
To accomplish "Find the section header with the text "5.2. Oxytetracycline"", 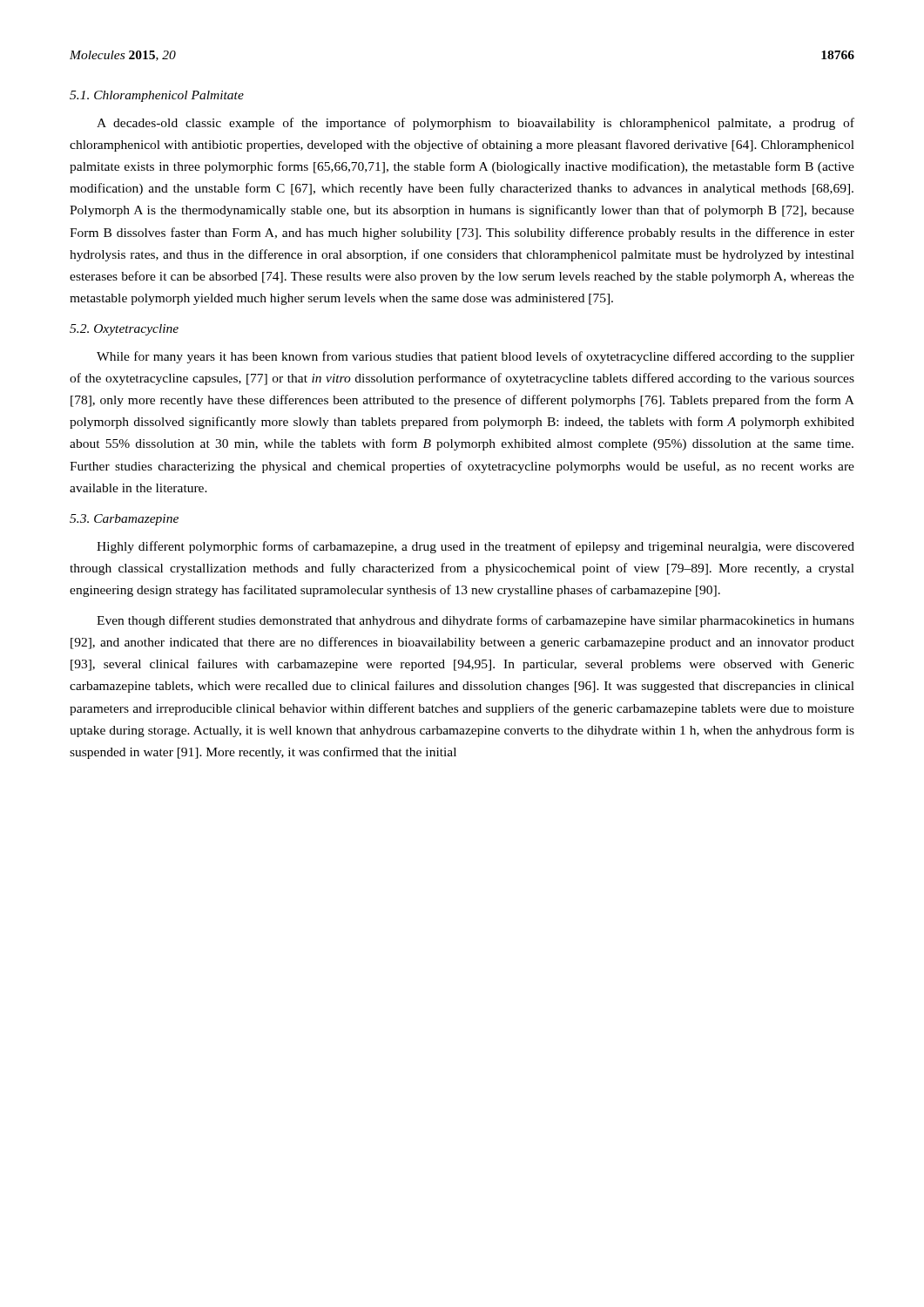I will pos(124,328).
